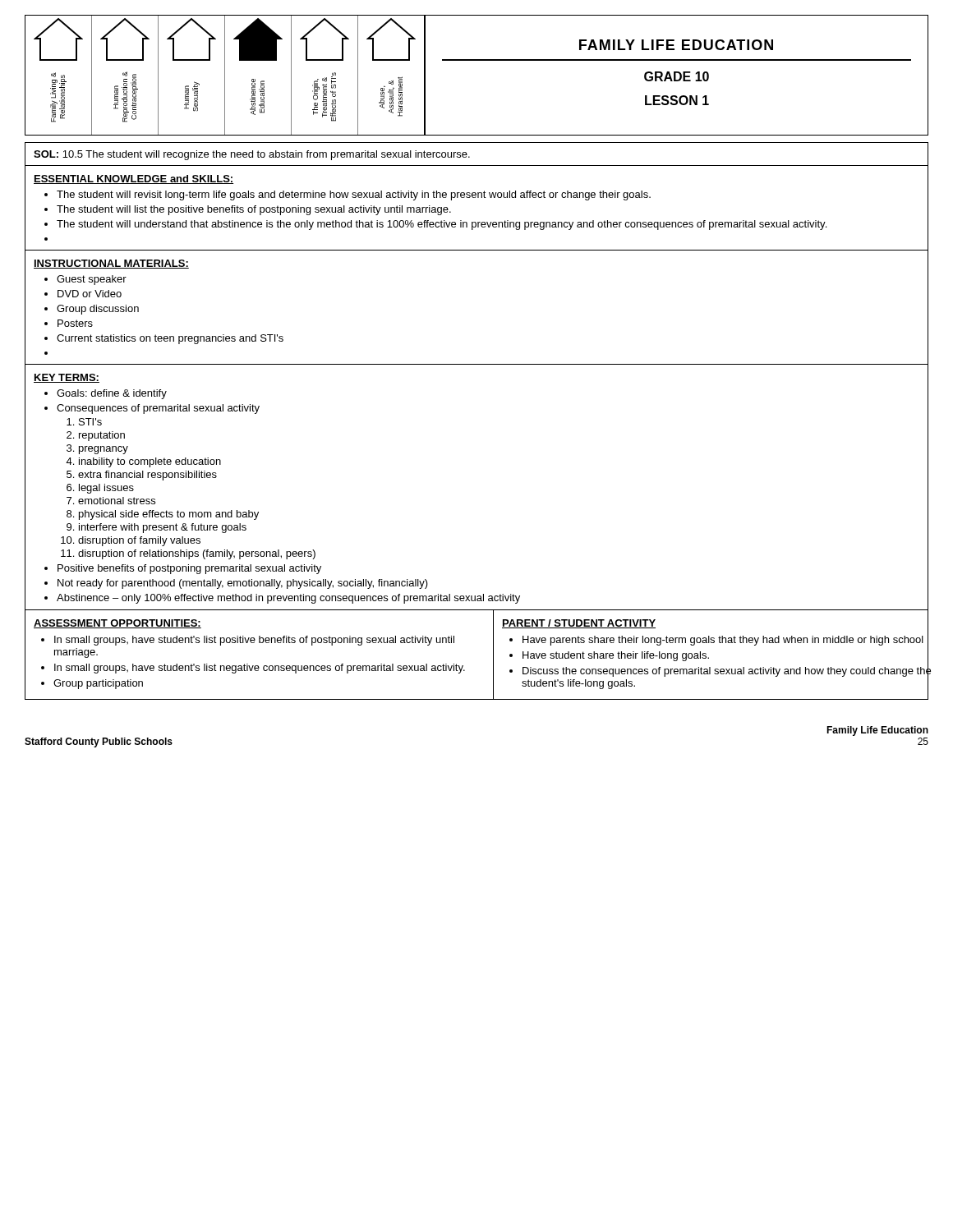Screen dimensions: 1232x953
Task: Click on the list item that reads "Consequences of premarital"
Action: coord(158,409)
